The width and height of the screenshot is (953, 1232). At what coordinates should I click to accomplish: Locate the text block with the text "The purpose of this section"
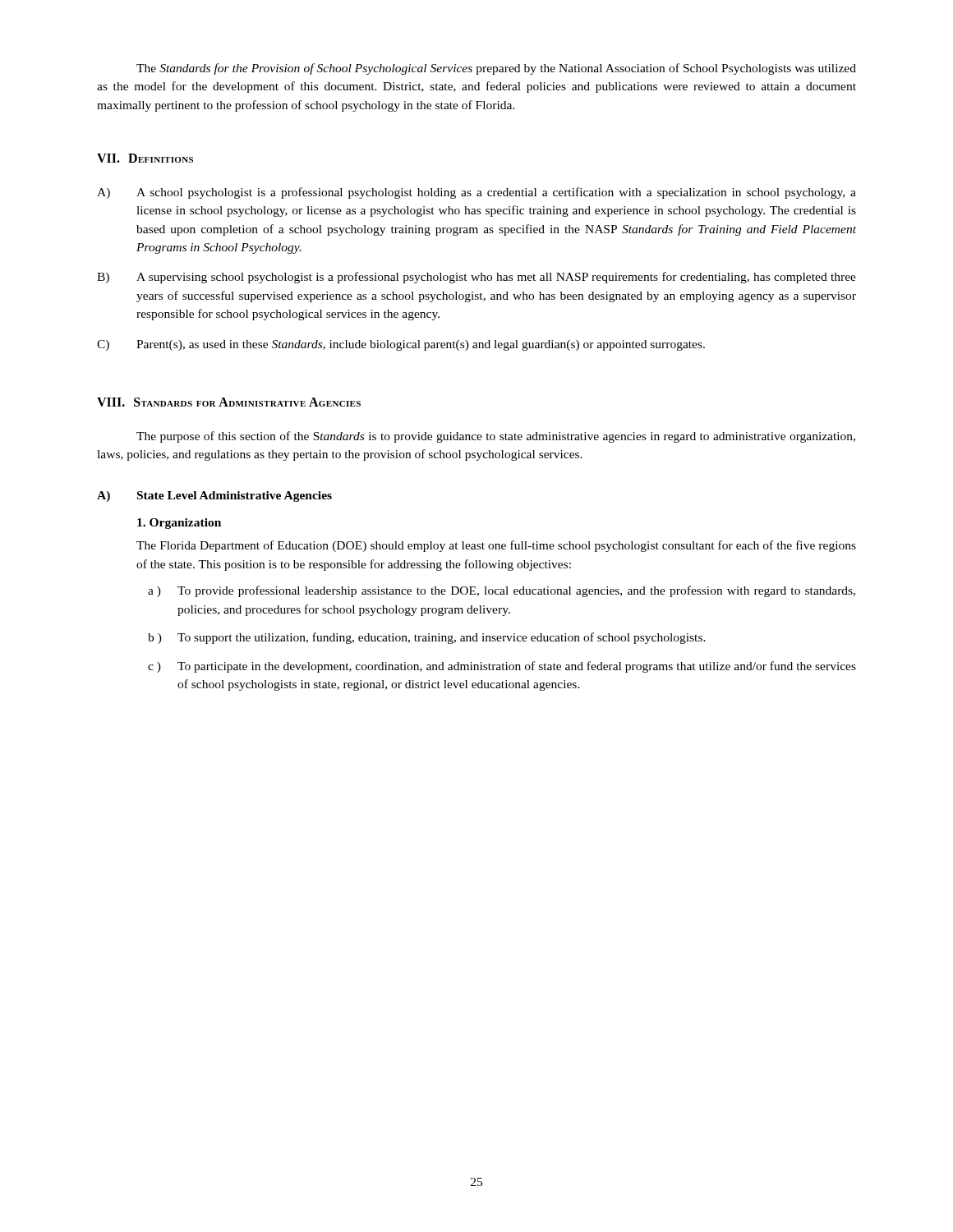click(476, 445)
